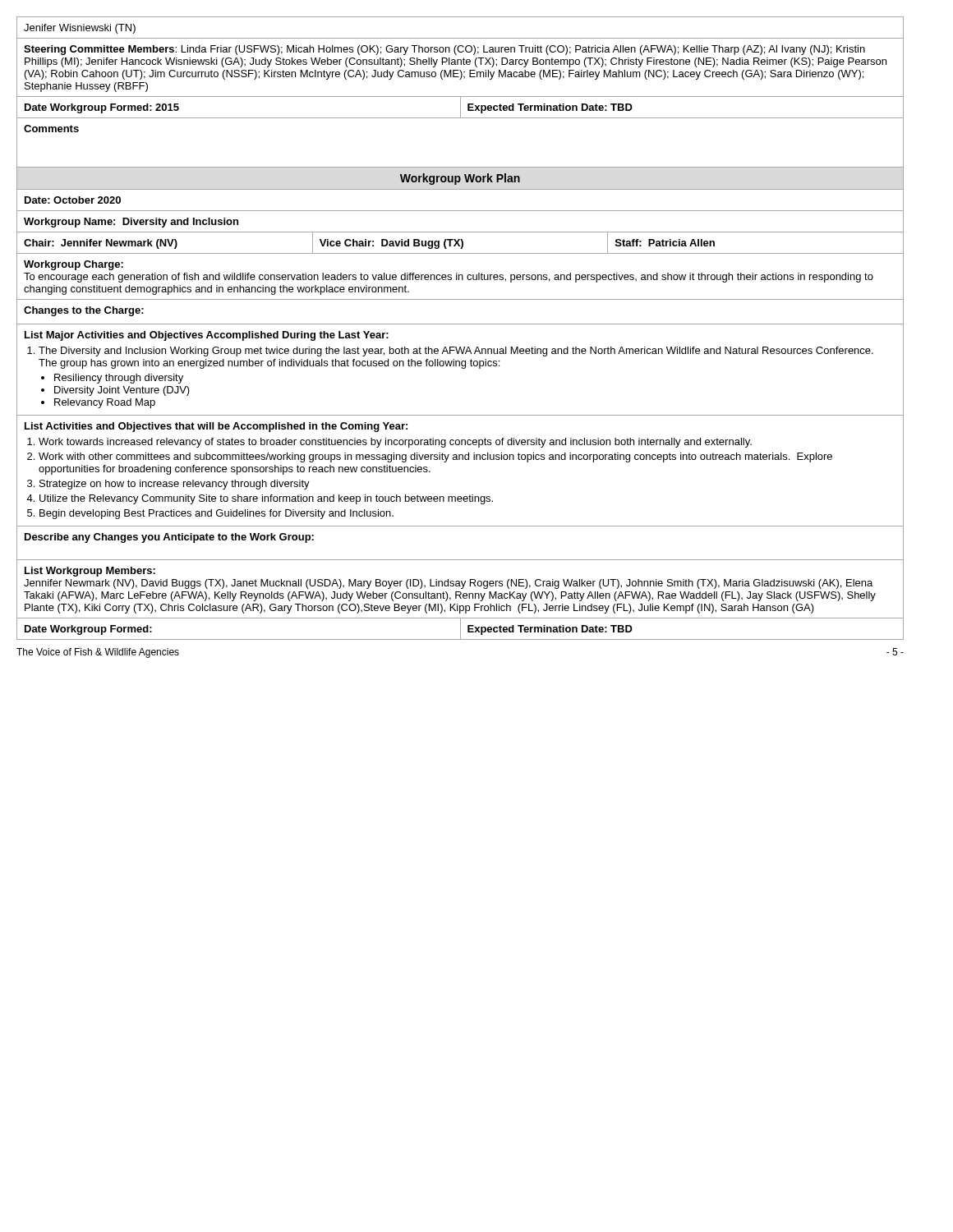The height and width of the screenshot is (1232, 953).
Task: Find the text block containing "List Major Activities and Objectives Accomplished During the"
Action: pos(206,335)
